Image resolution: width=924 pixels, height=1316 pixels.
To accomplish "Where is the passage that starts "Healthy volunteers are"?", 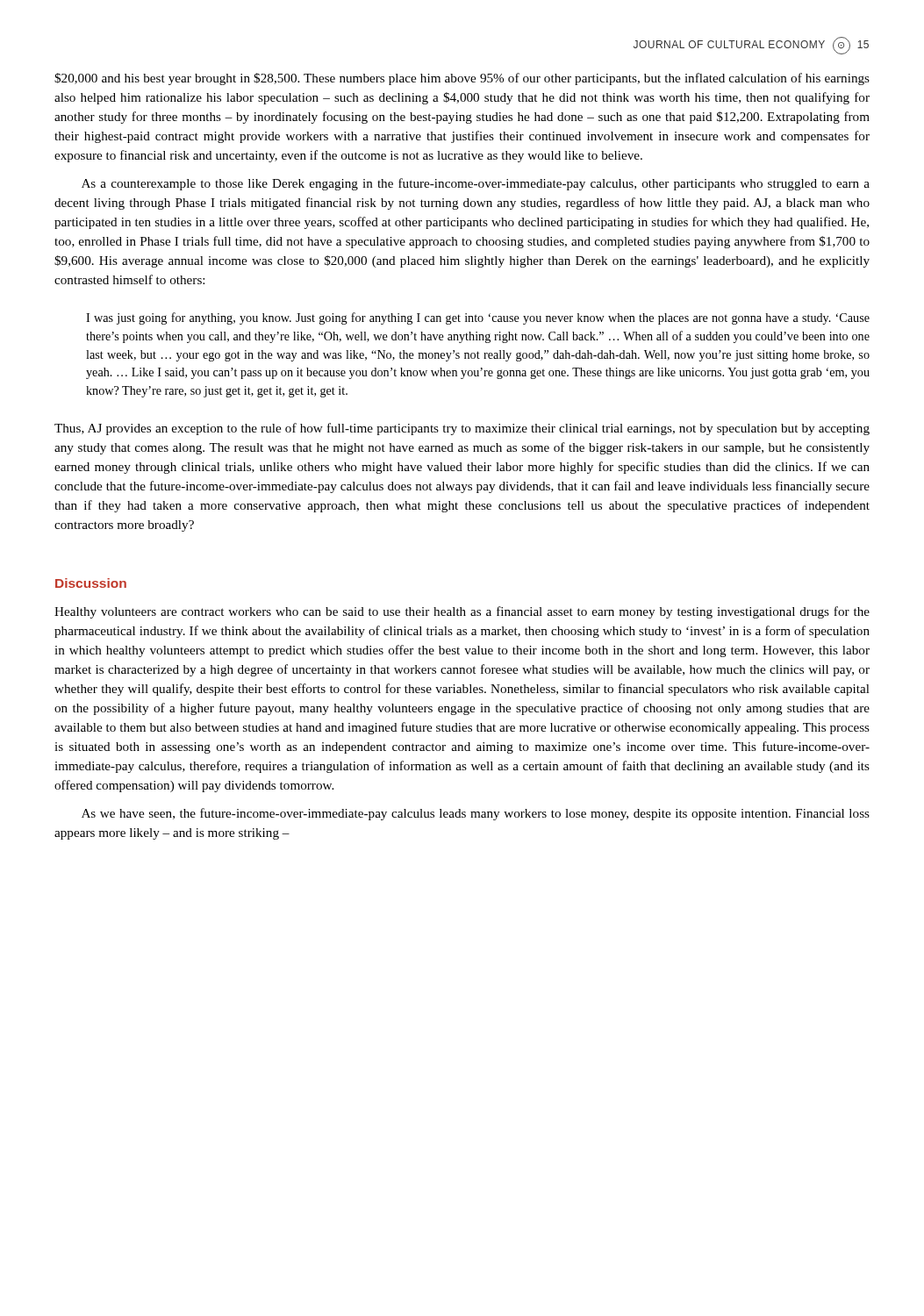I will (x=462, y=698).
